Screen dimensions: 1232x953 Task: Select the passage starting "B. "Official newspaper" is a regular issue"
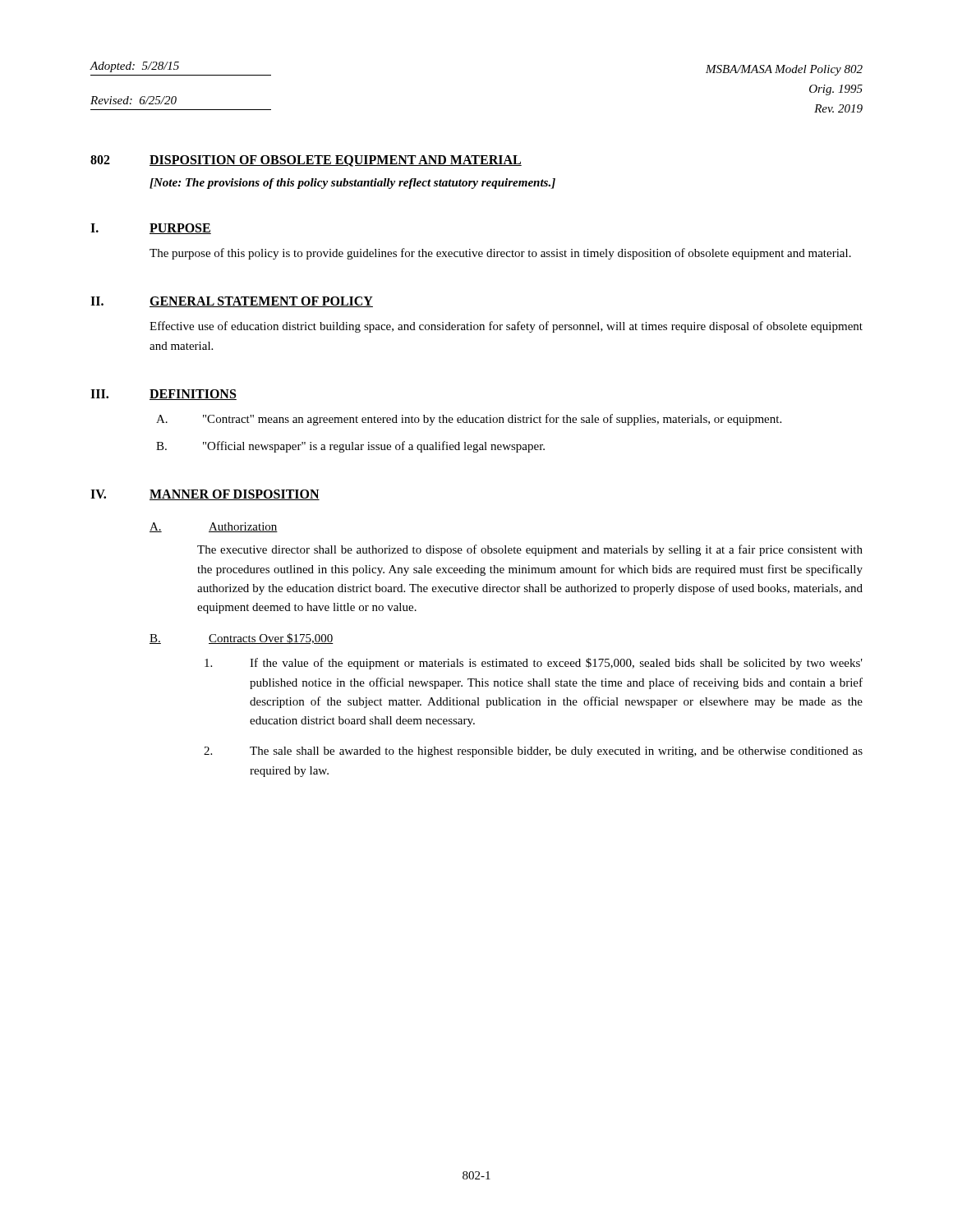coord(506,447)
